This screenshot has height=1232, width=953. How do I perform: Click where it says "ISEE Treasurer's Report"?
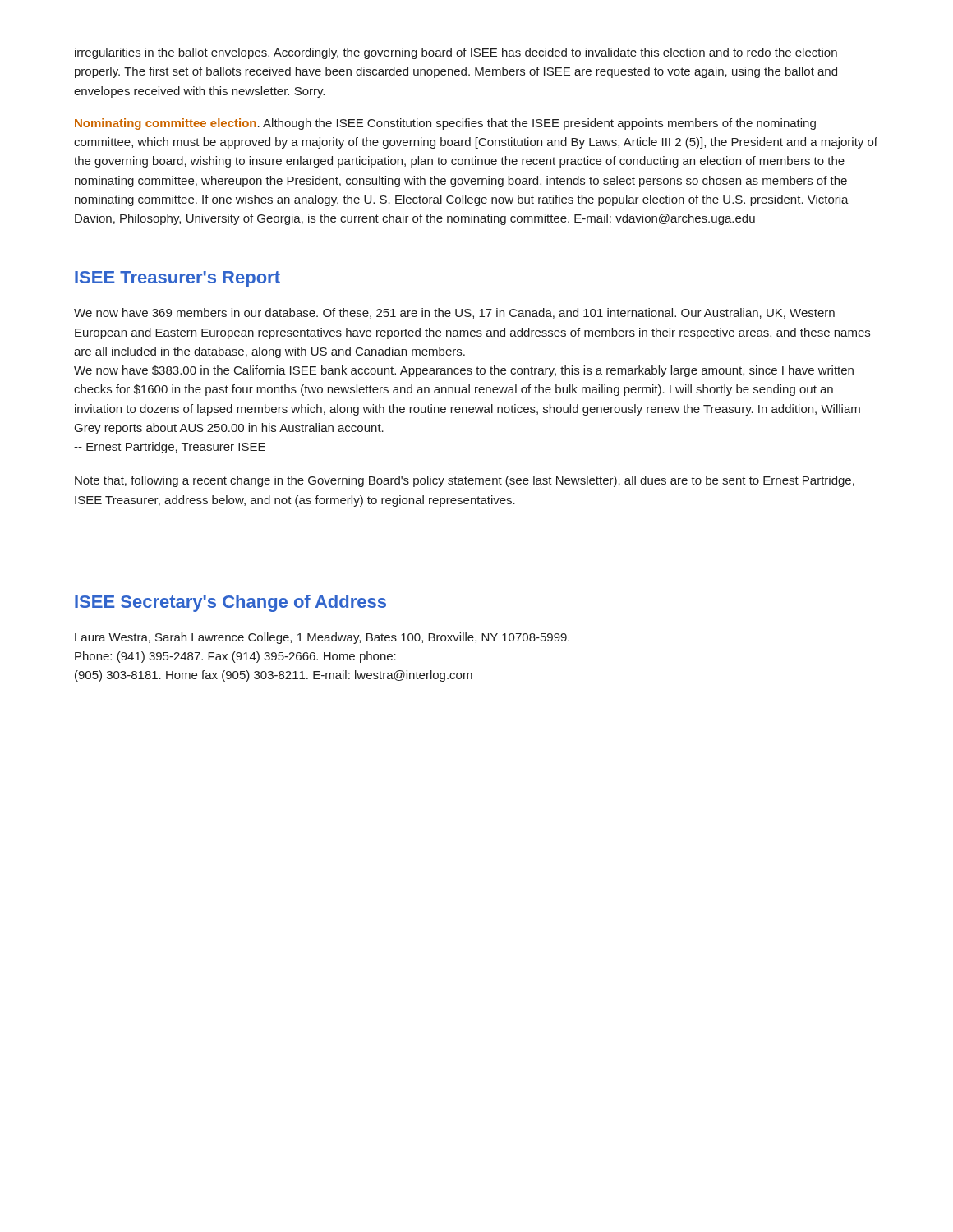click(177, 277)
